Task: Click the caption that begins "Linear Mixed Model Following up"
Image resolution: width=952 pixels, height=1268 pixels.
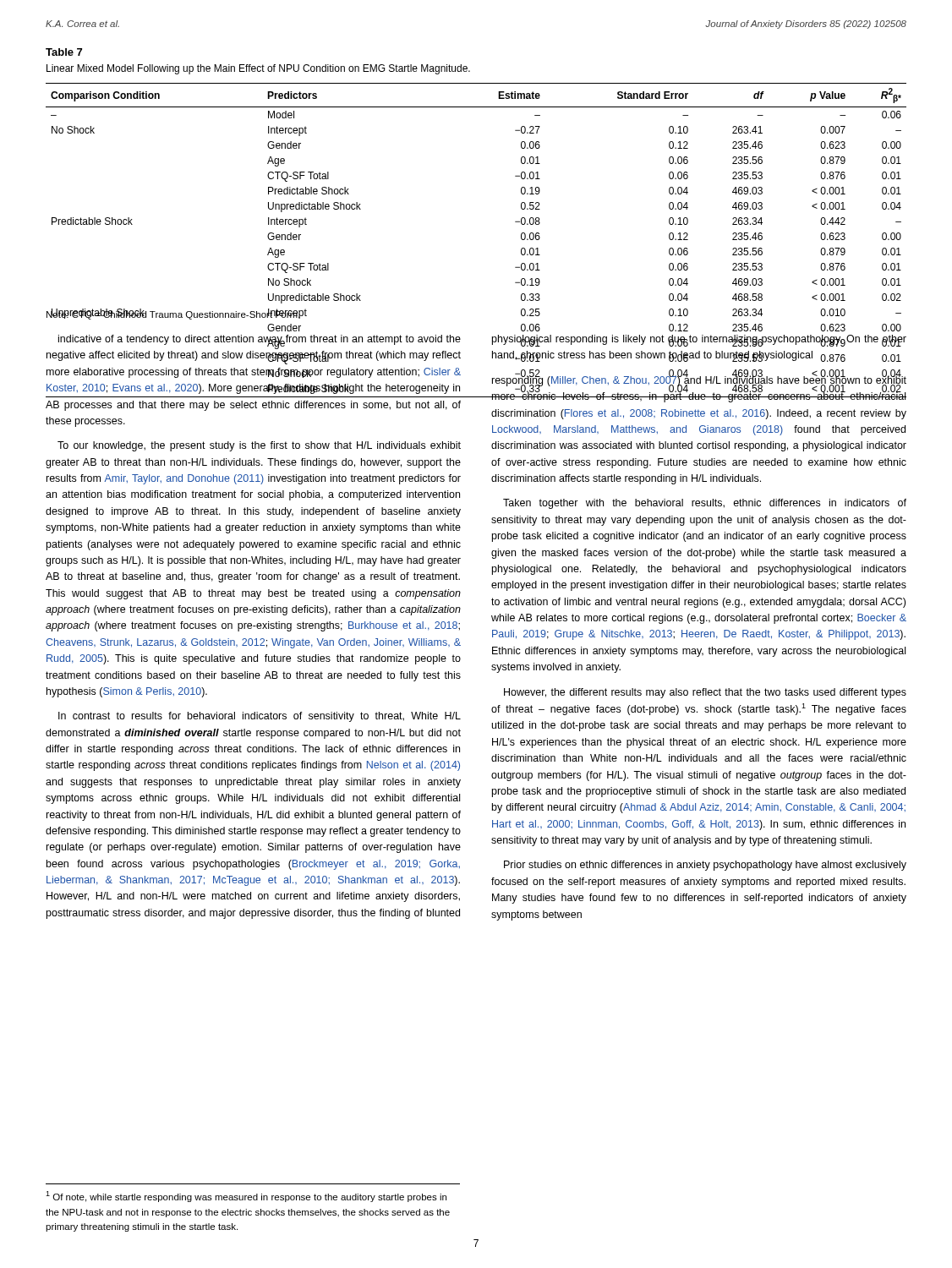Action: coord(258,68)
